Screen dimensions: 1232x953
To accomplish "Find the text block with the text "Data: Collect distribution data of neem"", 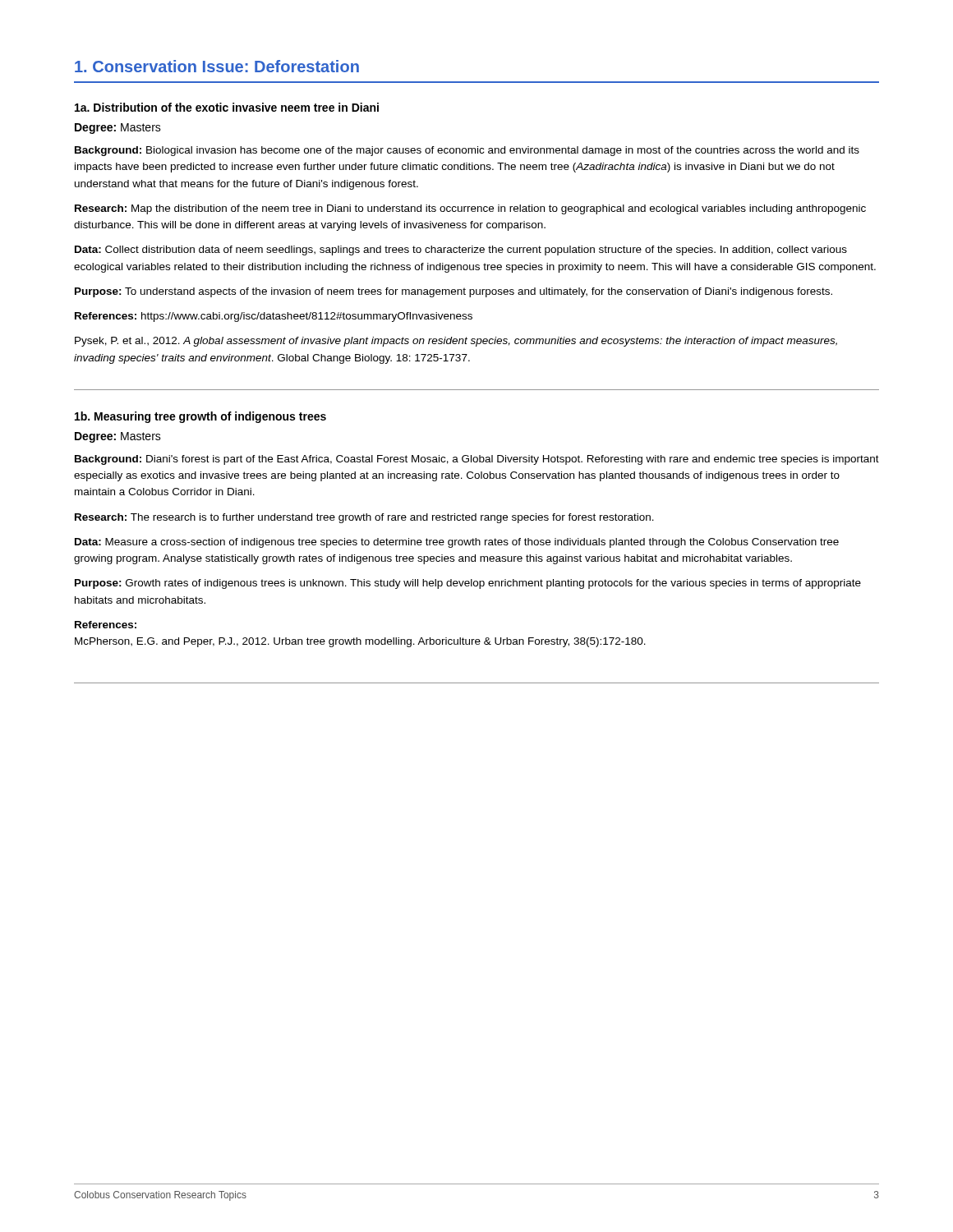I will tap(476, 258).
